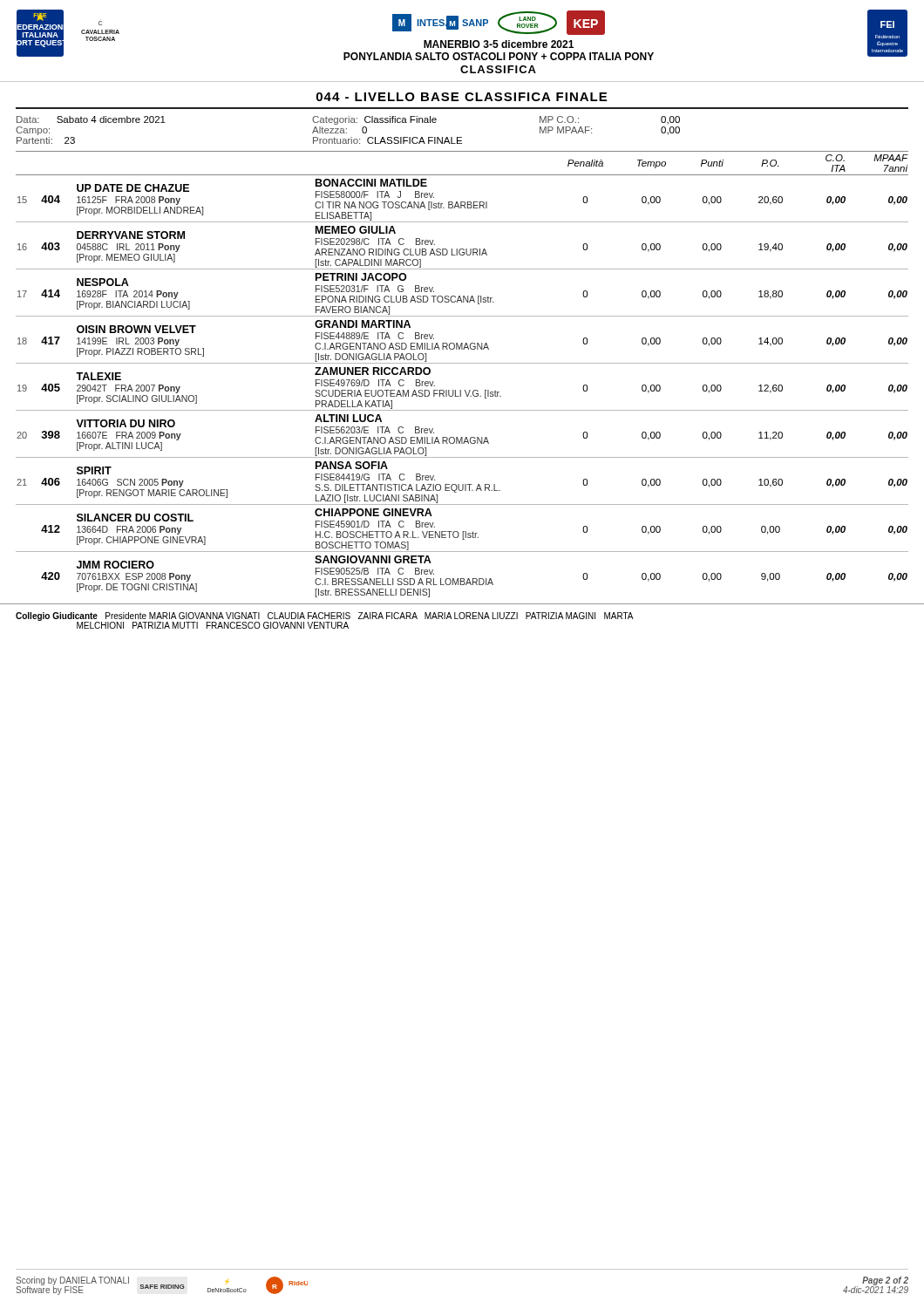
Task: Point to "Campo: Altezza: 0 MP MPAAF: 0,00"
Action: [x=348, y=130]
